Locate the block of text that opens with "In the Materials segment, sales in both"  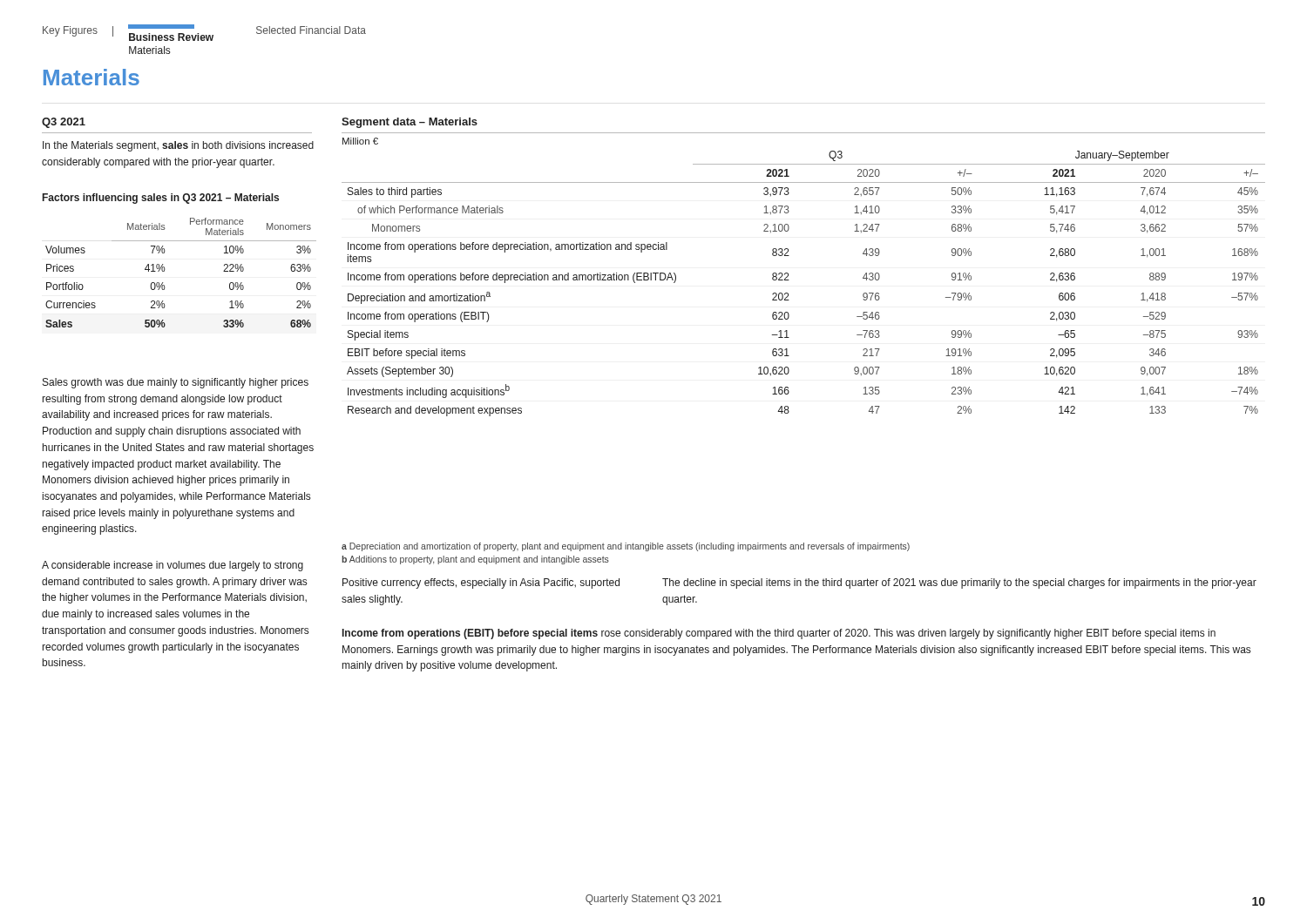pyautogui.click(x=178, y=154)
